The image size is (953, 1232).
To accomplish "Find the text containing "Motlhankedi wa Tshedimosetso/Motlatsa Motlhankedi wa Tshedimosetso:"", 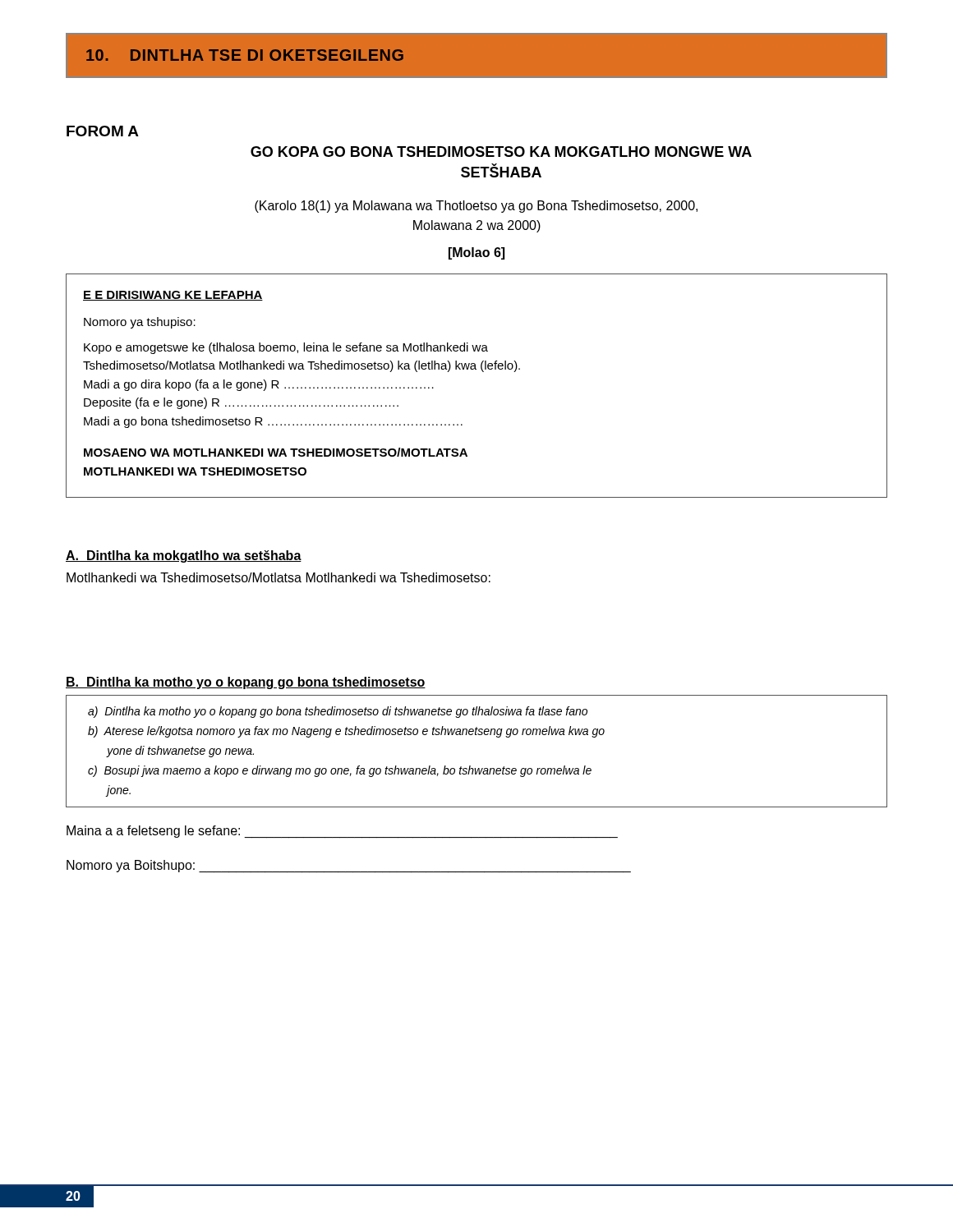I will [x=476, y=579].
